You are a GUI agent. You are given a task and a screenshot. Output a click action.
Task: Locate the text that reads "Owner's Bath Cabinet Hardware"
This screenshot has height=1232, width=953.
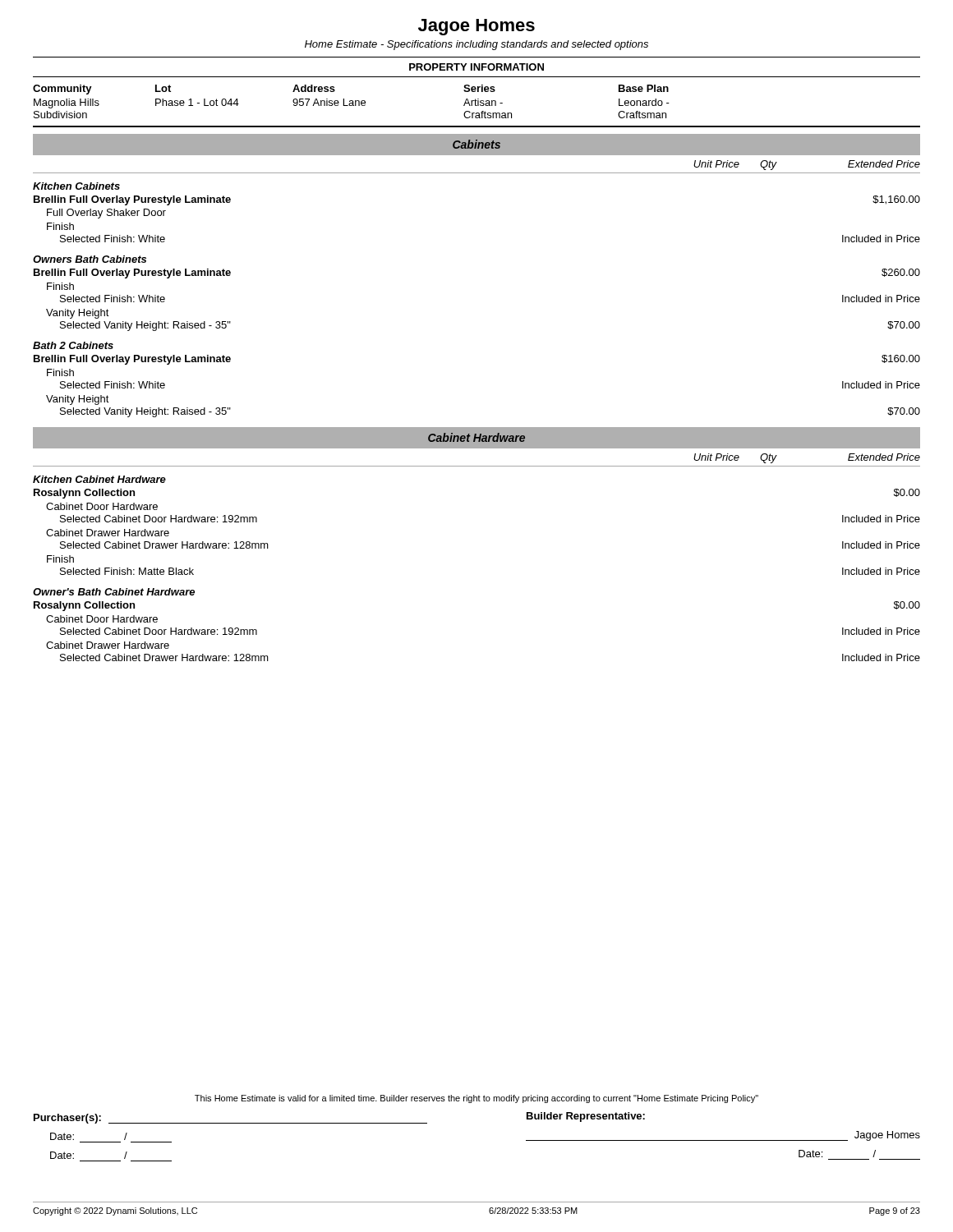click(x=114, y=592)
